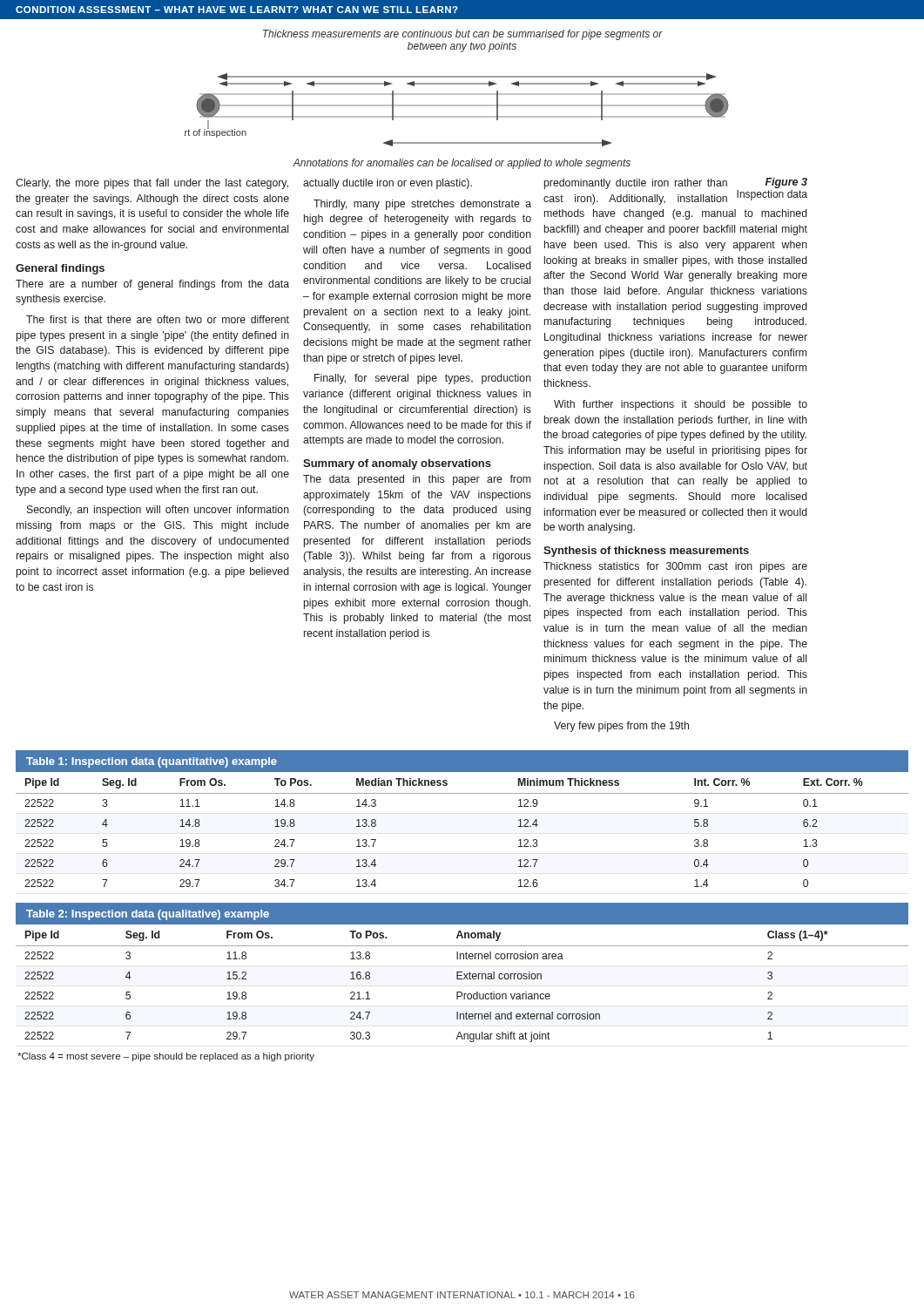Click on the illustration
The image size is (924, 1307).
click(x=462, y=98)
